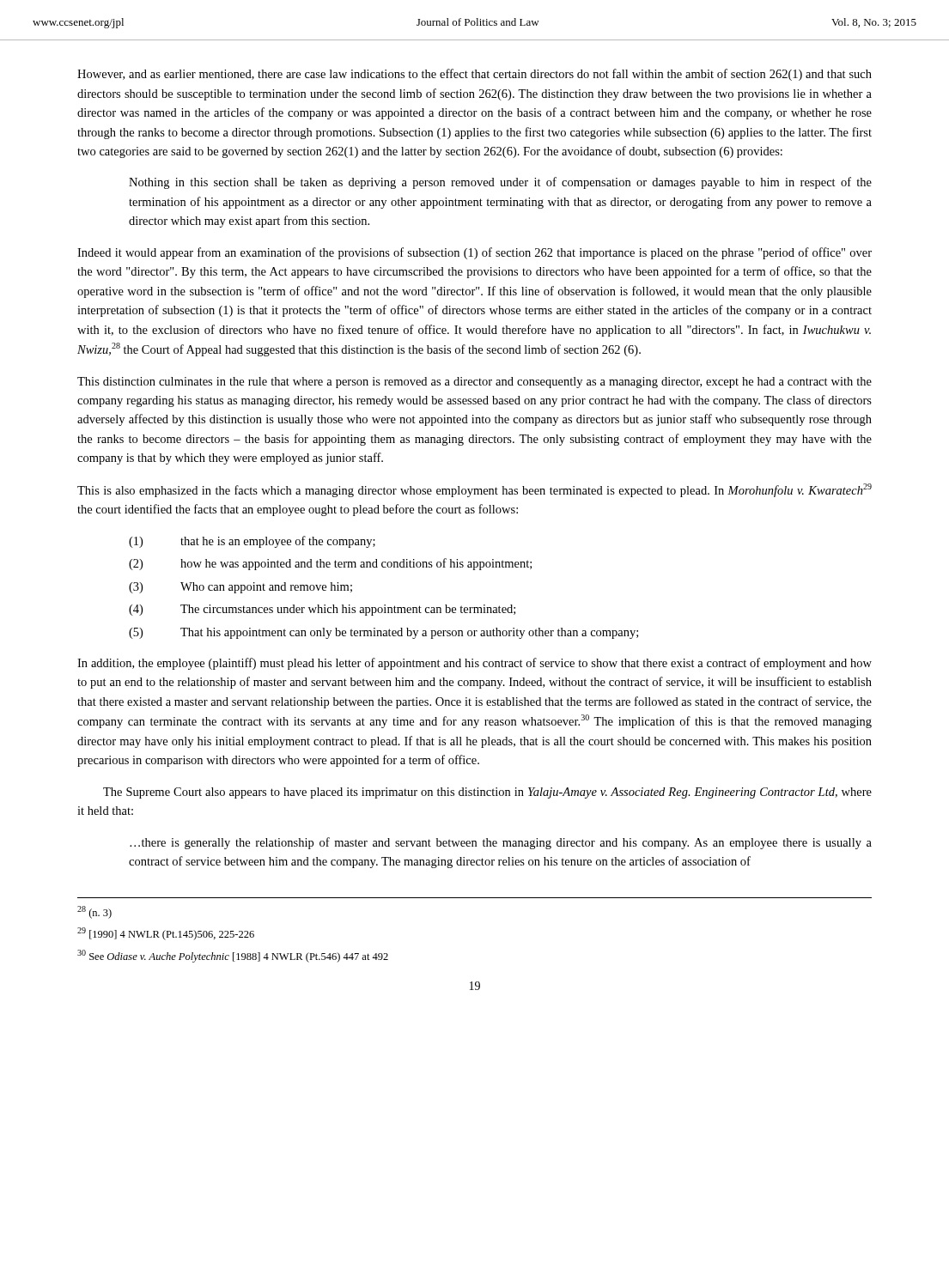Find "(3) Who can appoint and remove him;" on this page
This screenshot has width=949, height=1288.
[240, 588]
